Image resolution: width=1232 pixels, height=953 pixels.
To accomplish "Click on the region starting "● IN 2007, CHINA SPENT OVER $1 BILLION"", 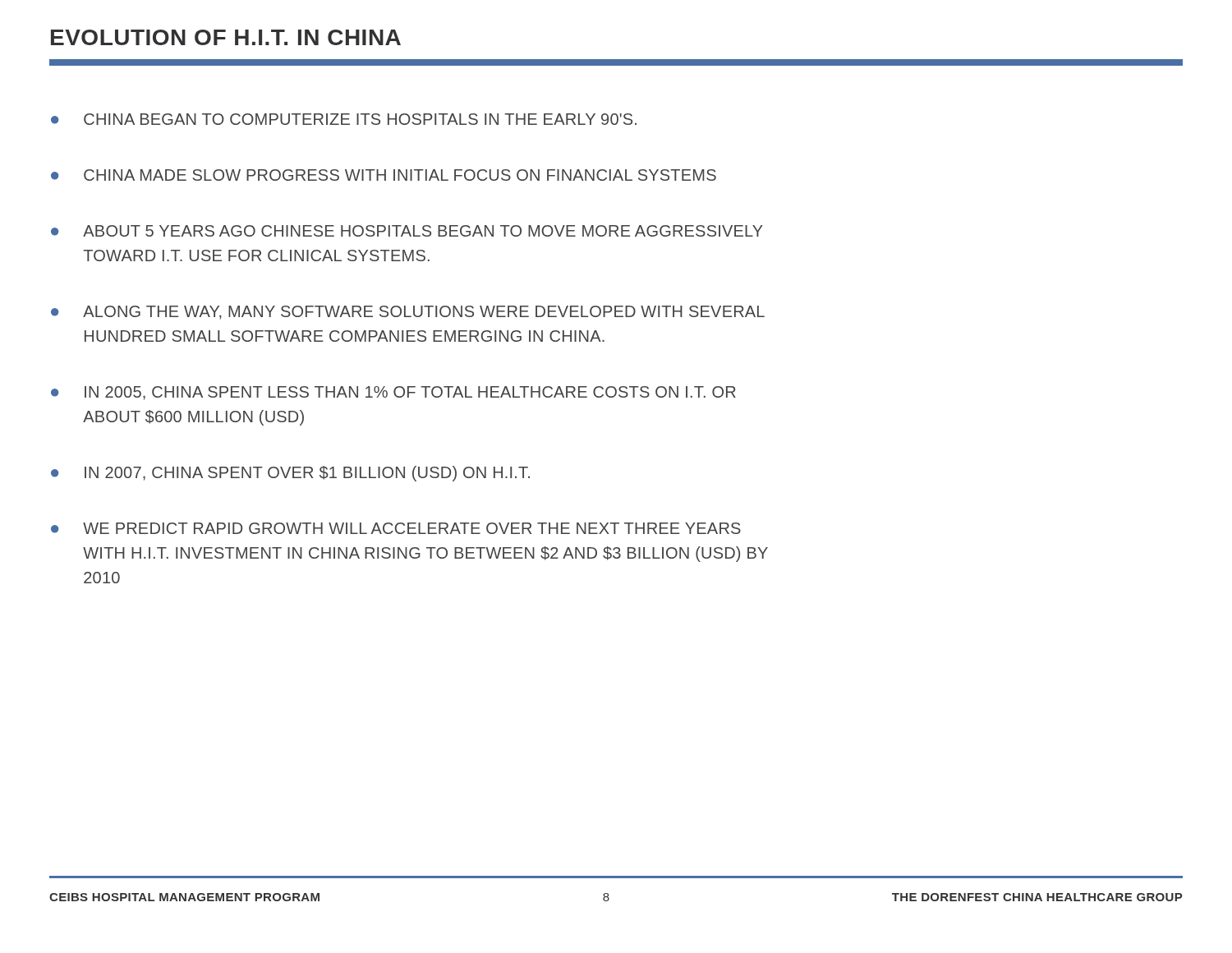I will coord(290,472).
